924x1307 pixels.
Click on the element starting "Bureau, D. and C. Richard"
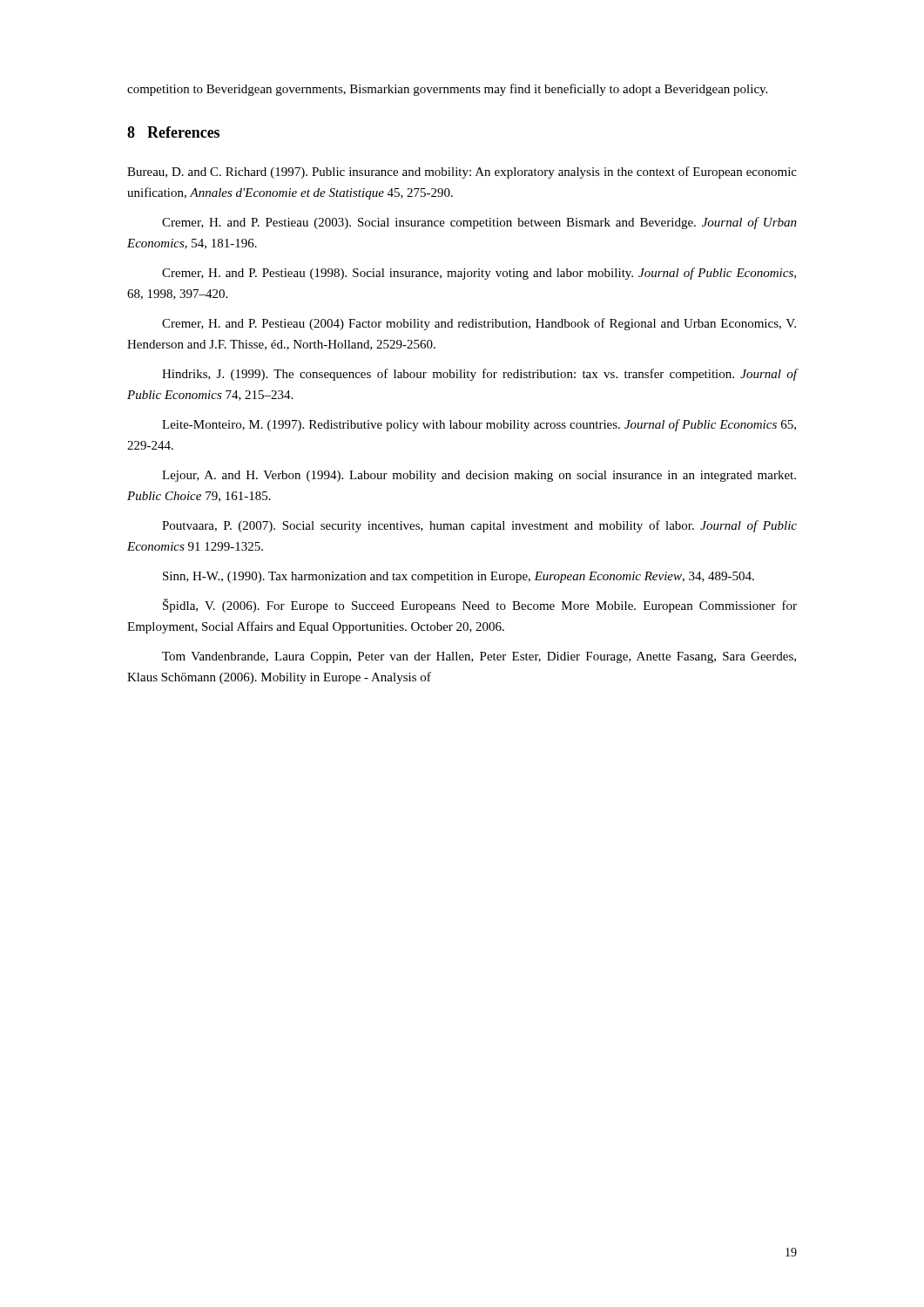[x=462, y=182]
